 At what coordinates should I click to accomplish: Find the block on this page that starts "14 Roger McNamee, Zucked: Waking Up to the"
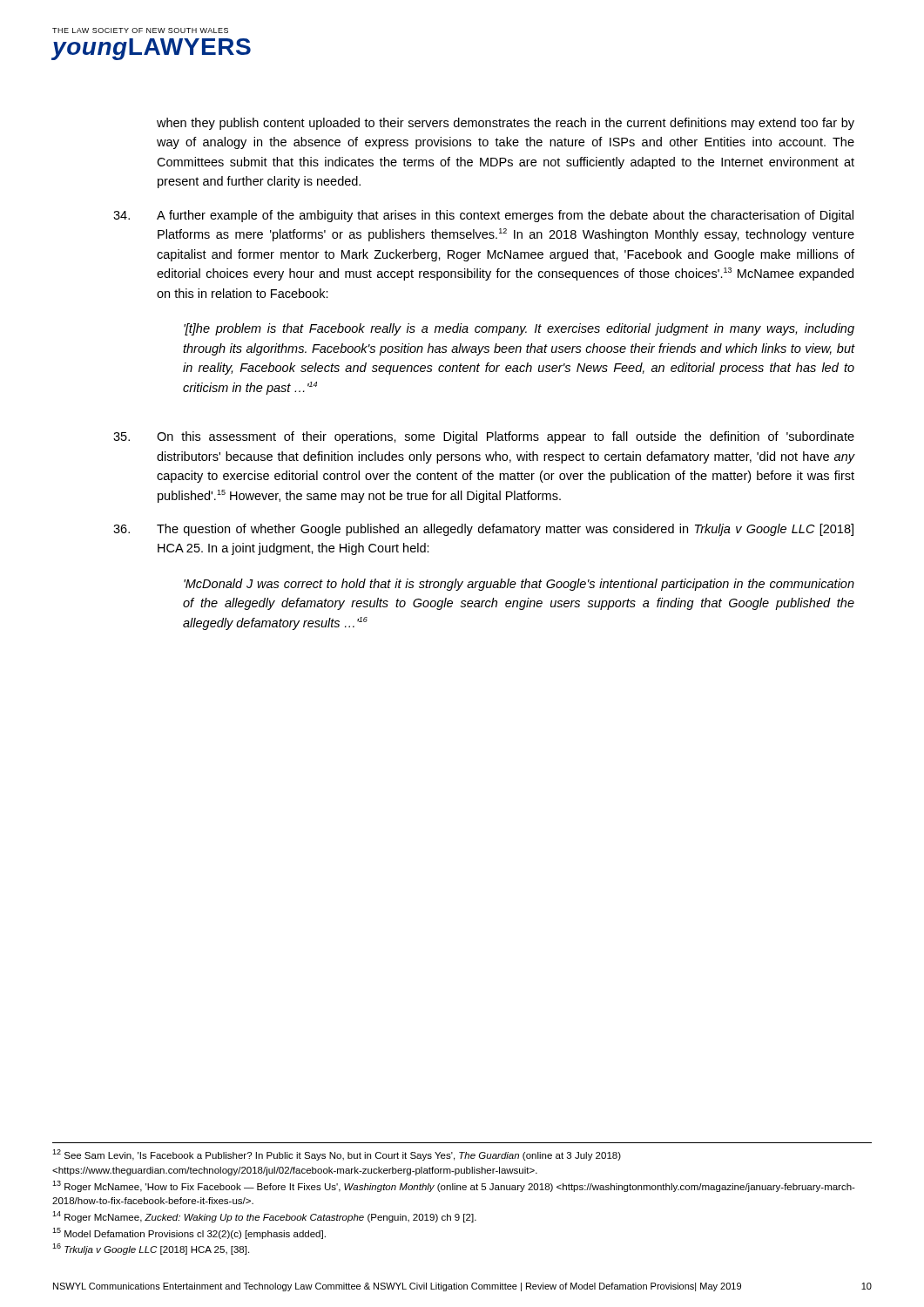click(264, 1216)
